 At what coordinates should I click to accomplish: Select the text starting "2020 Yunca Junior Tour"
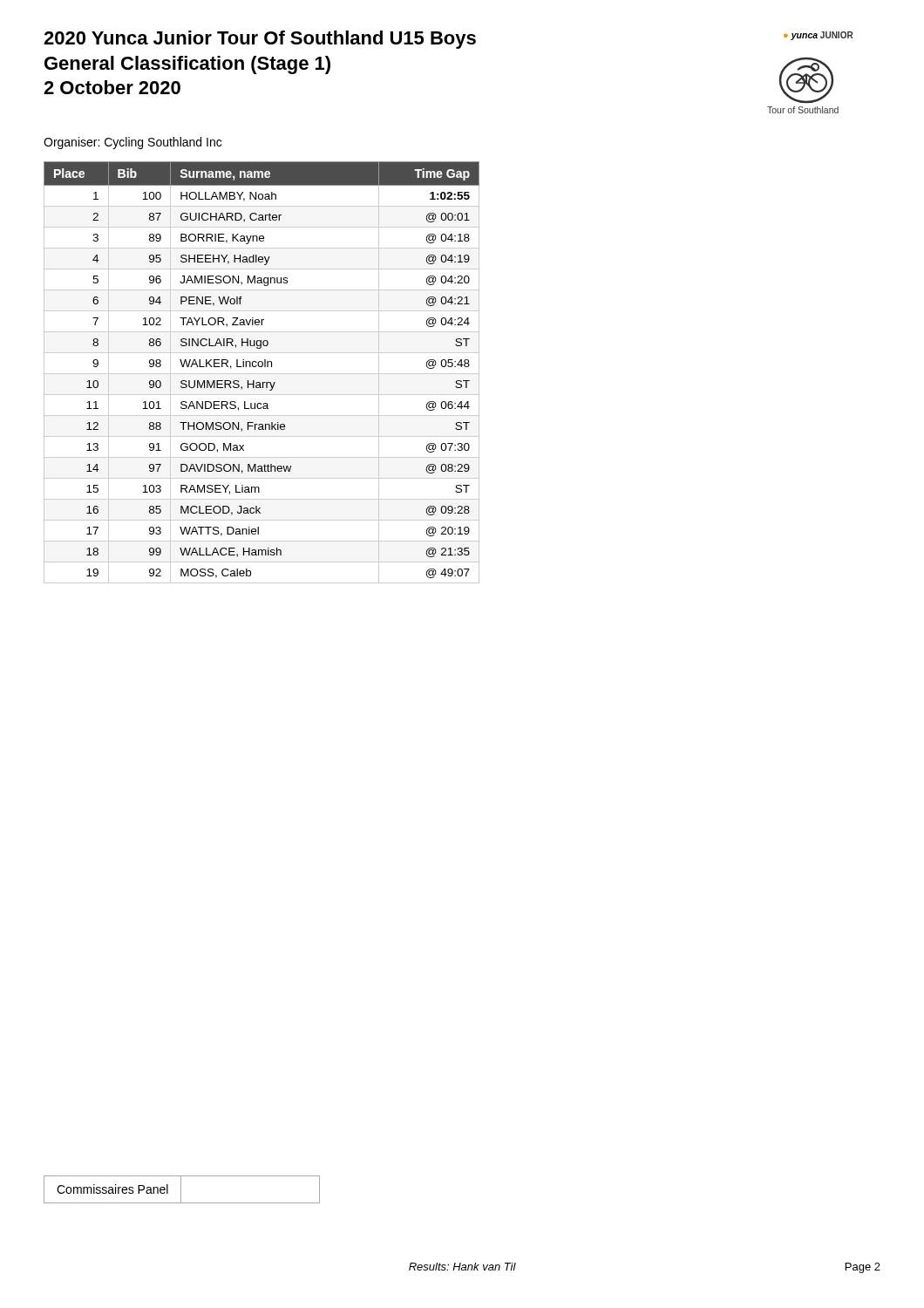(260, 64)
